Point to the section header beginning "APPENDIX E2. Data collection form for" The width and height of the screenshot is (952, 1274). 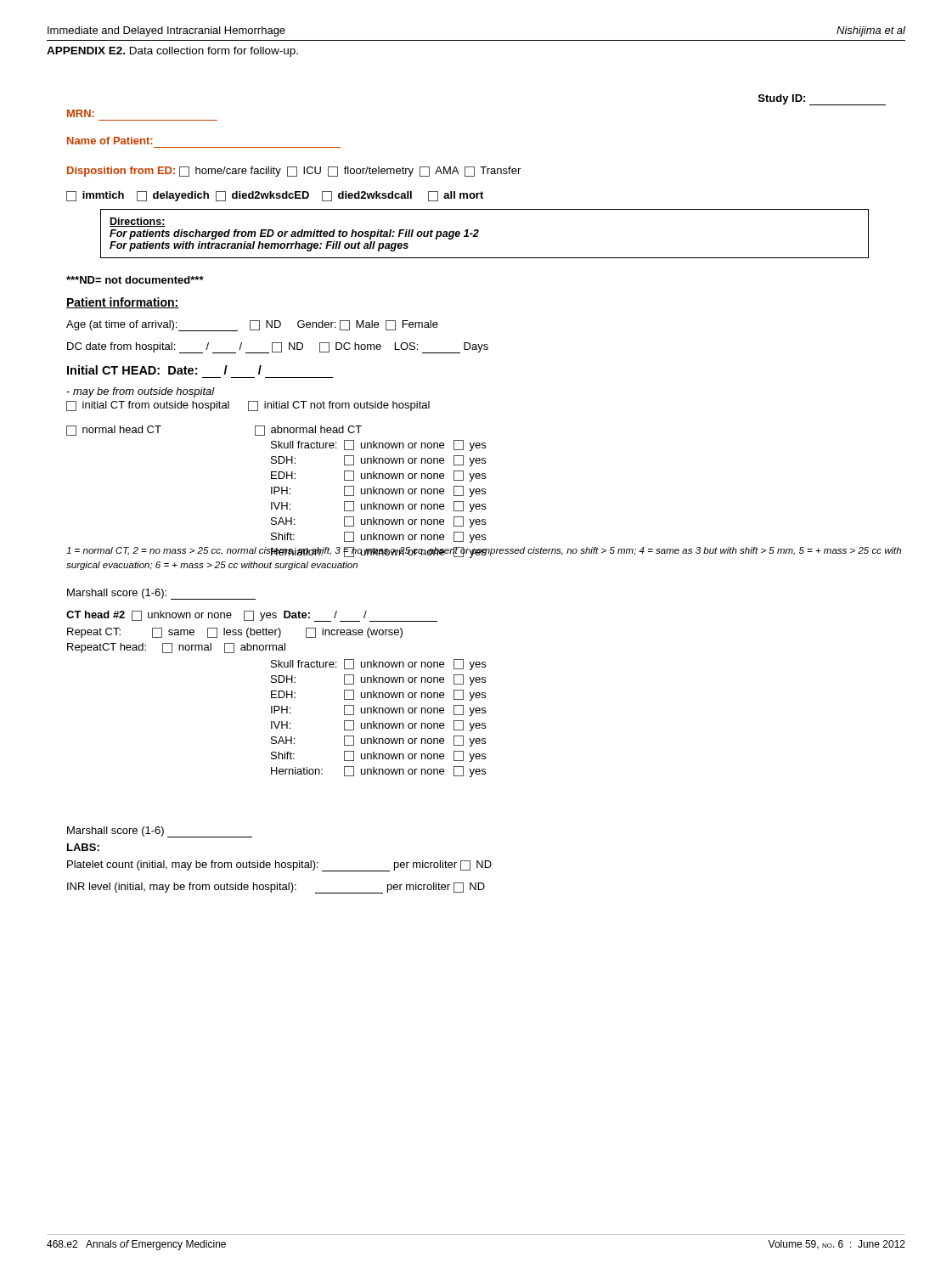click(x=173, y=51)
